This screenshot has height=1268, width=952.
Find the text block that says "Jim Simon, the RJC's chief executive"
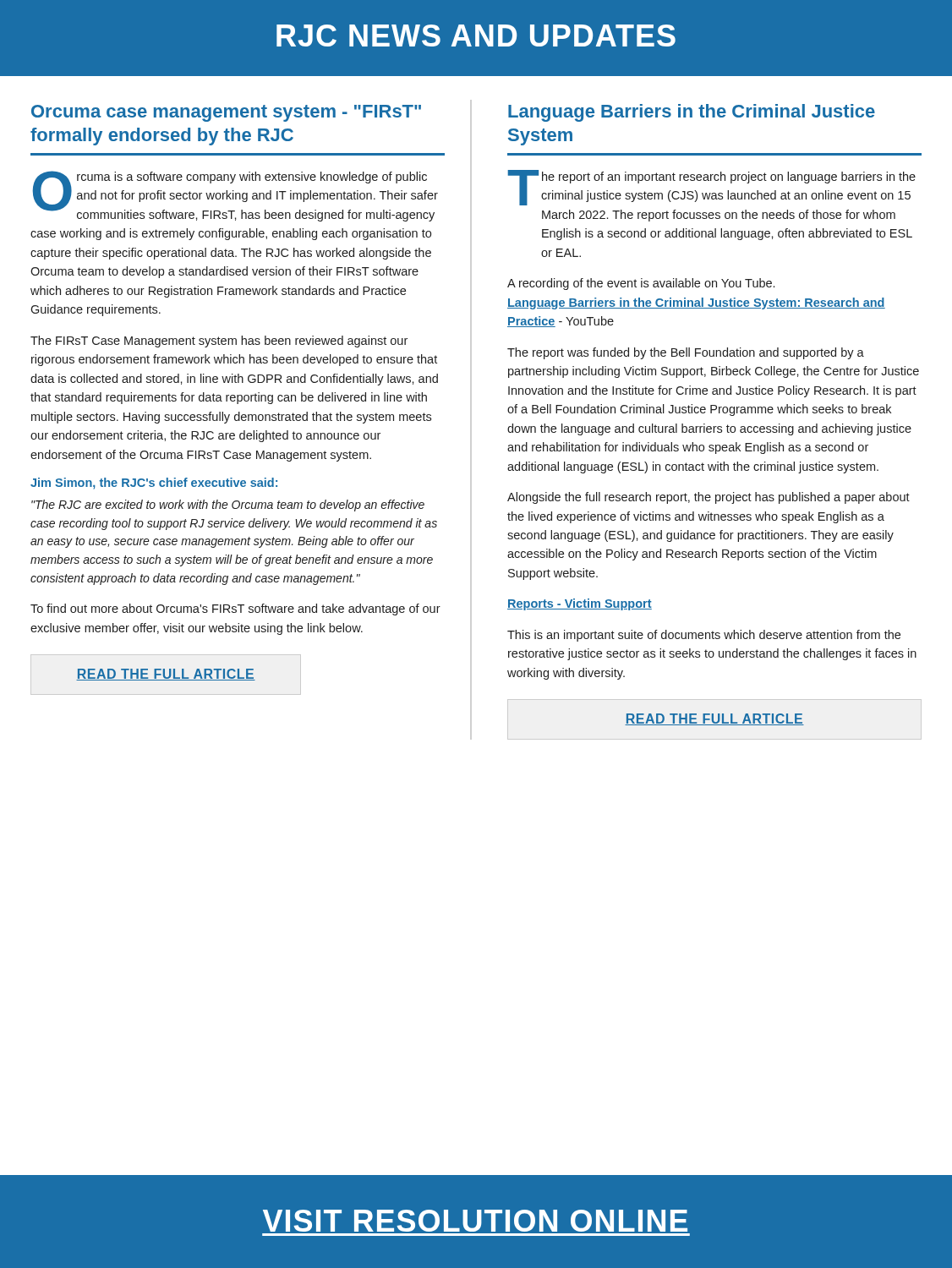[x=155, y=483]
